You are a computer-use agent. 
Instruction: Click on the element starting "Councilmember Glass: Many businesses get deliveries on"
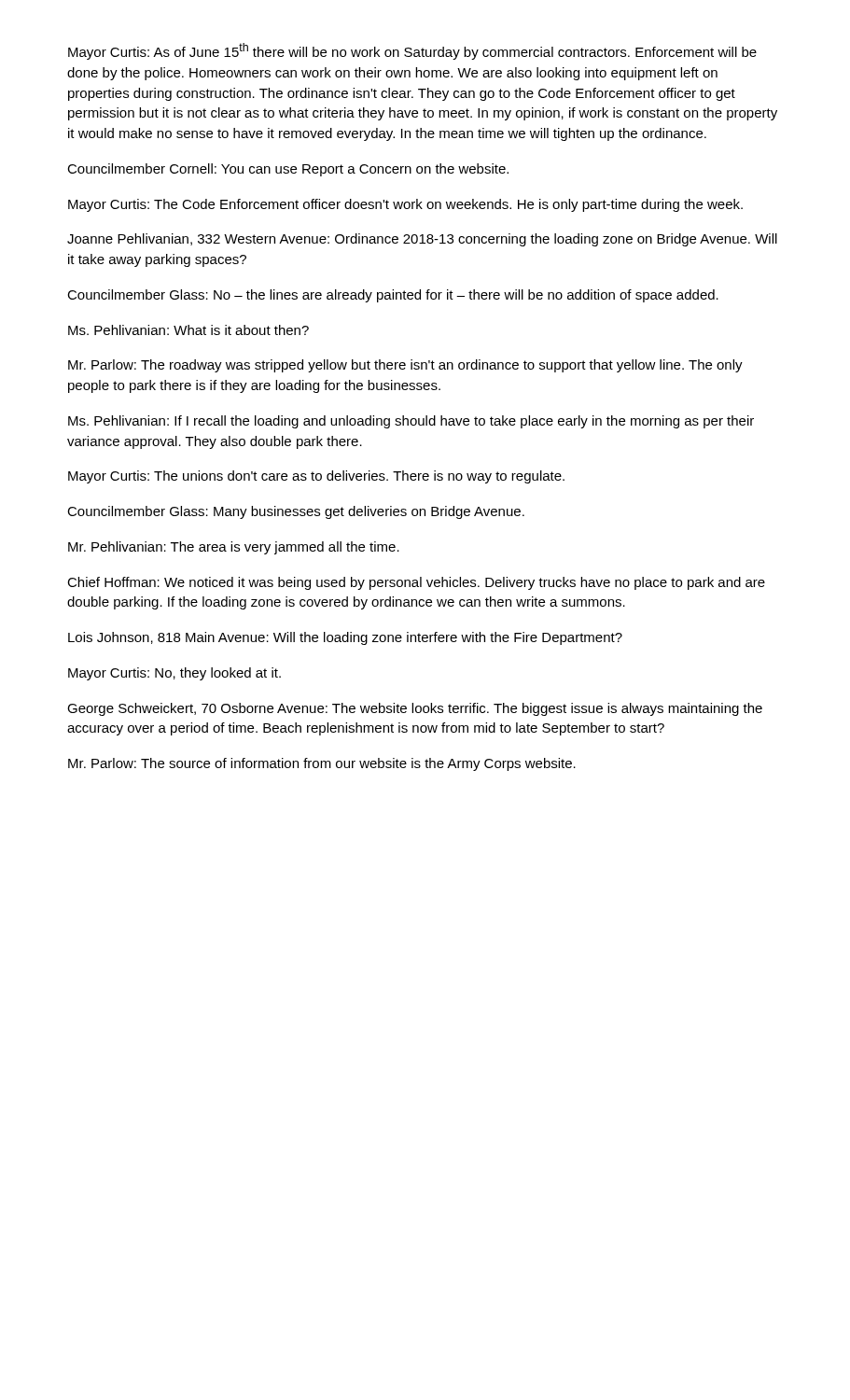pyautogui.click(x=296, y=511)
